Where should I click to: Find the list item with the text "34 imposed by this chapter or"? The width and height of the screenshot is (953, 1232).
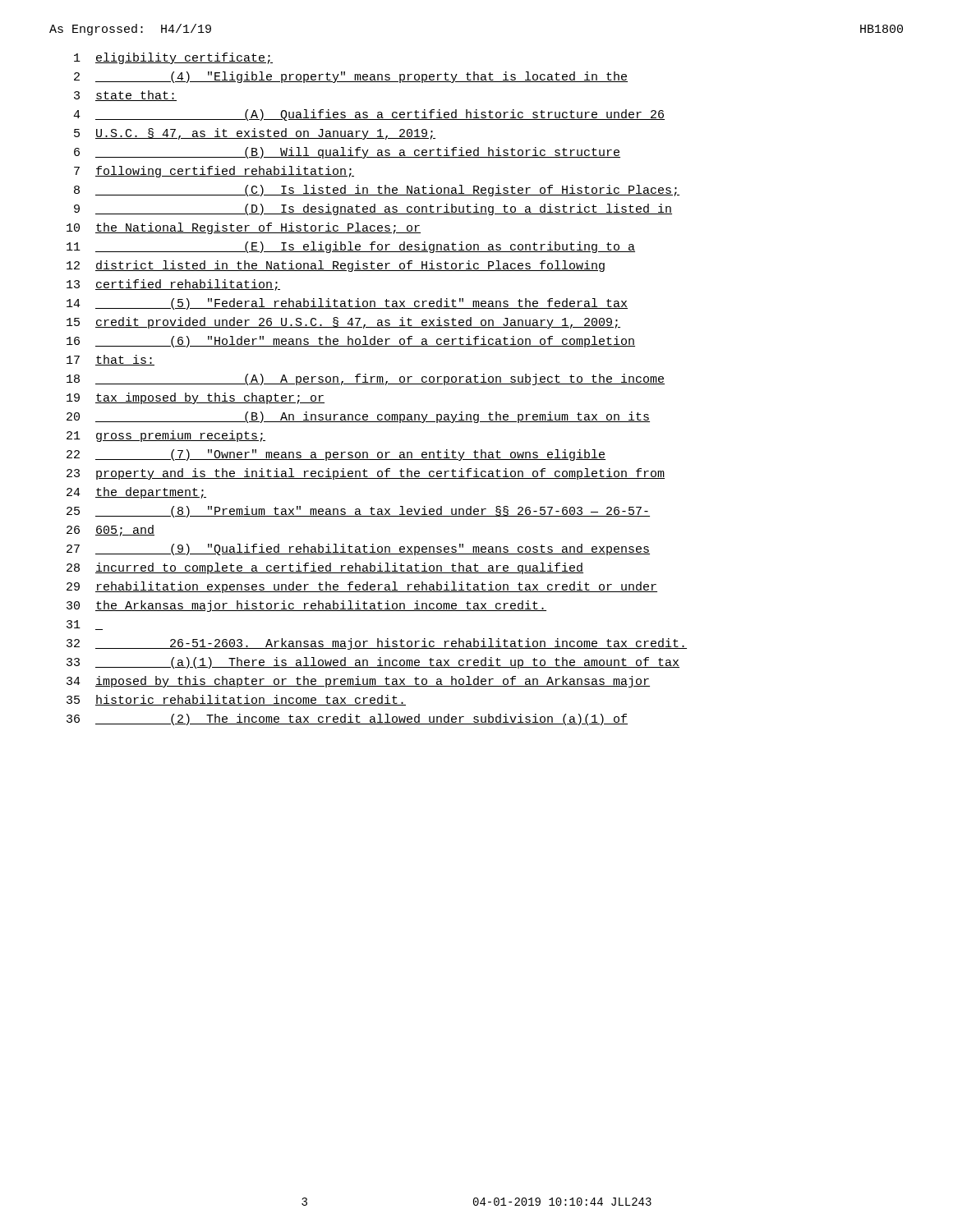350,682
